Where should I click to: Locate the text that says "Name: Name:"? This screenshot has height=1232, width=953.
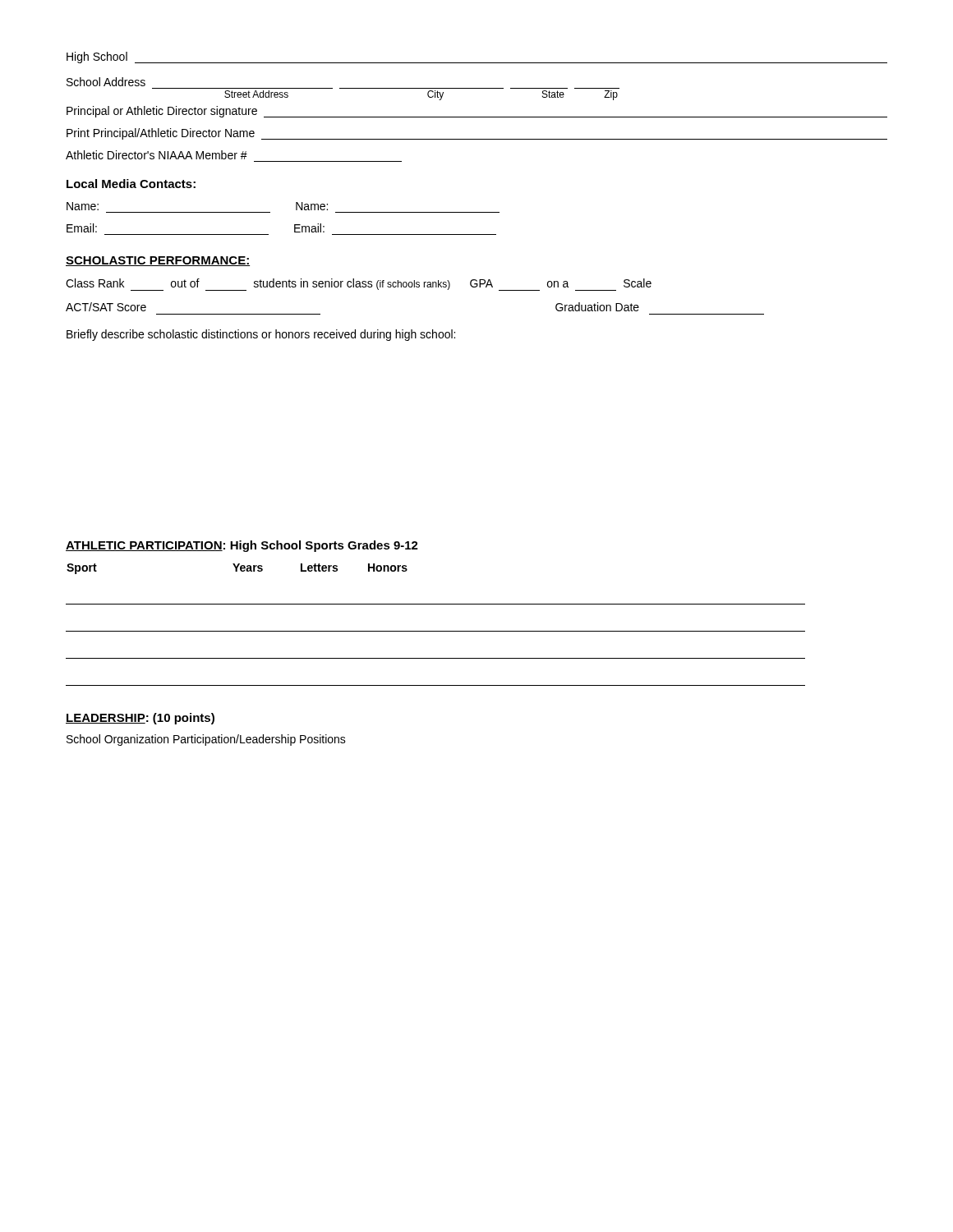tap(85, 206)
